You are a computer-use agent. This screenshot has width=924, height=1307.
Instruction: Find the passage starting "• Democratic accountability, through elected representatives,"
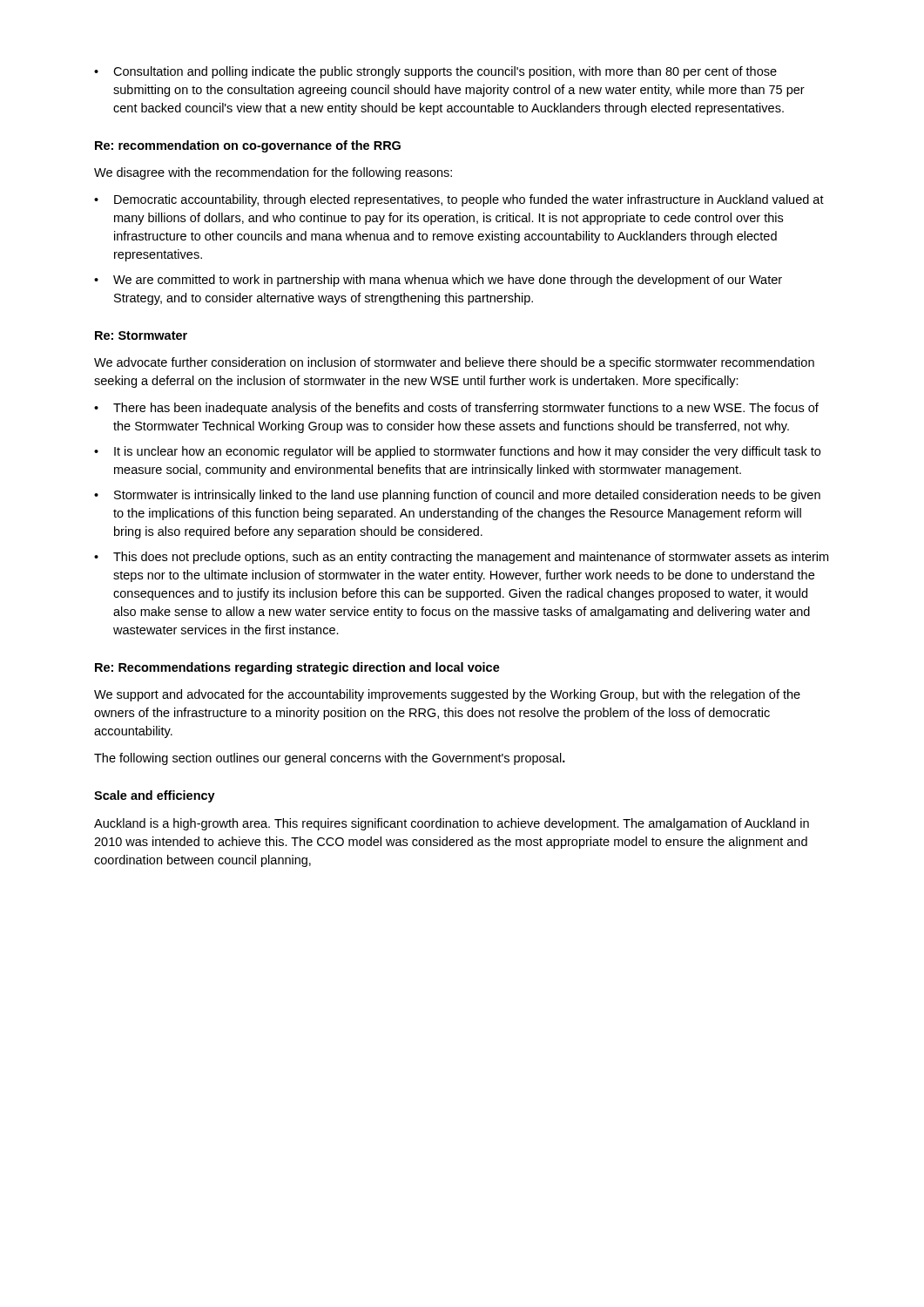point(462,228)
